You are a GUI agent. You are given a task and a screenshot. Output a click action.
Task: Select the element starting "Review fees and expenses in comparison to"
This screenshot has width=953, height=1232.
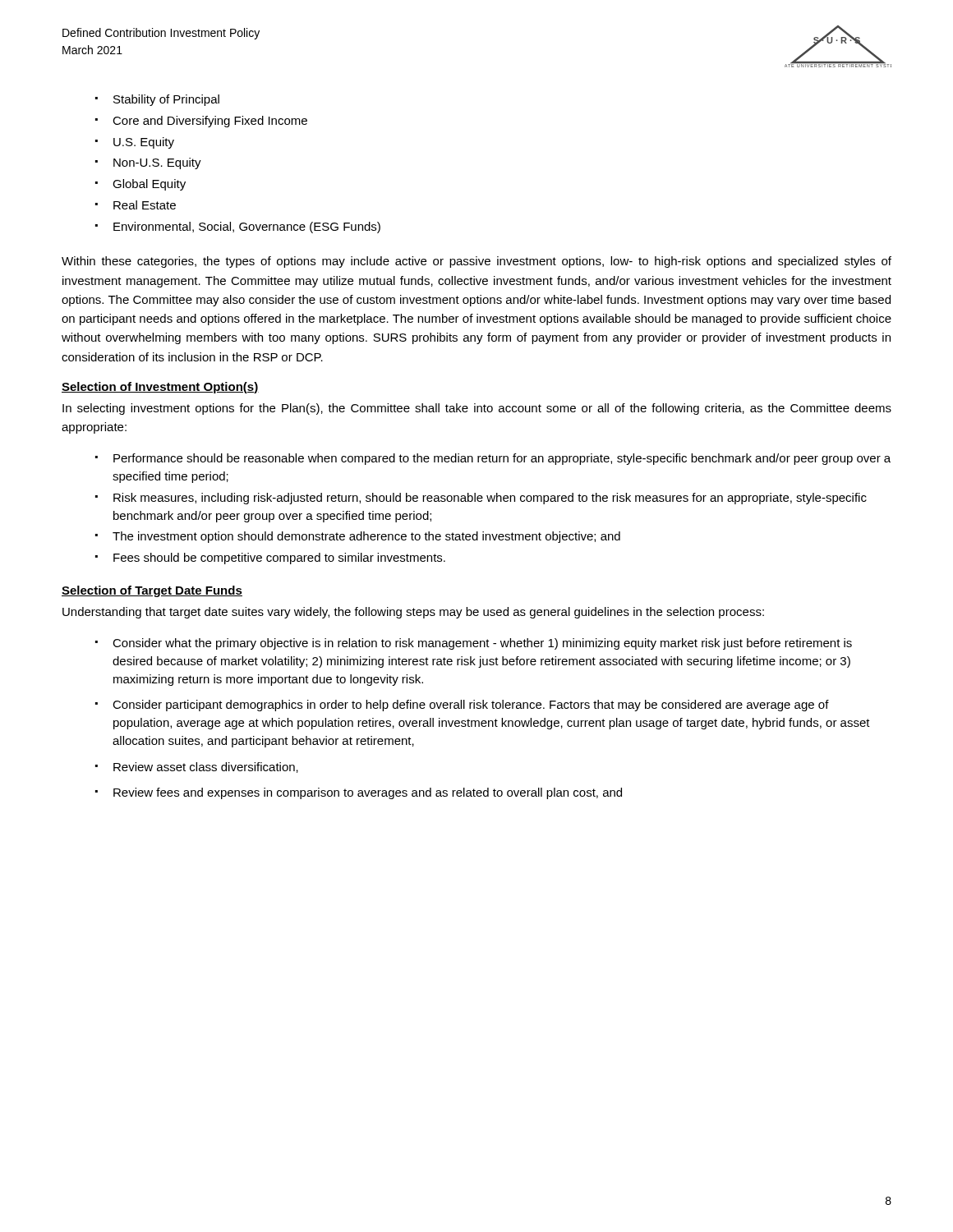click(x=368, y=792)
